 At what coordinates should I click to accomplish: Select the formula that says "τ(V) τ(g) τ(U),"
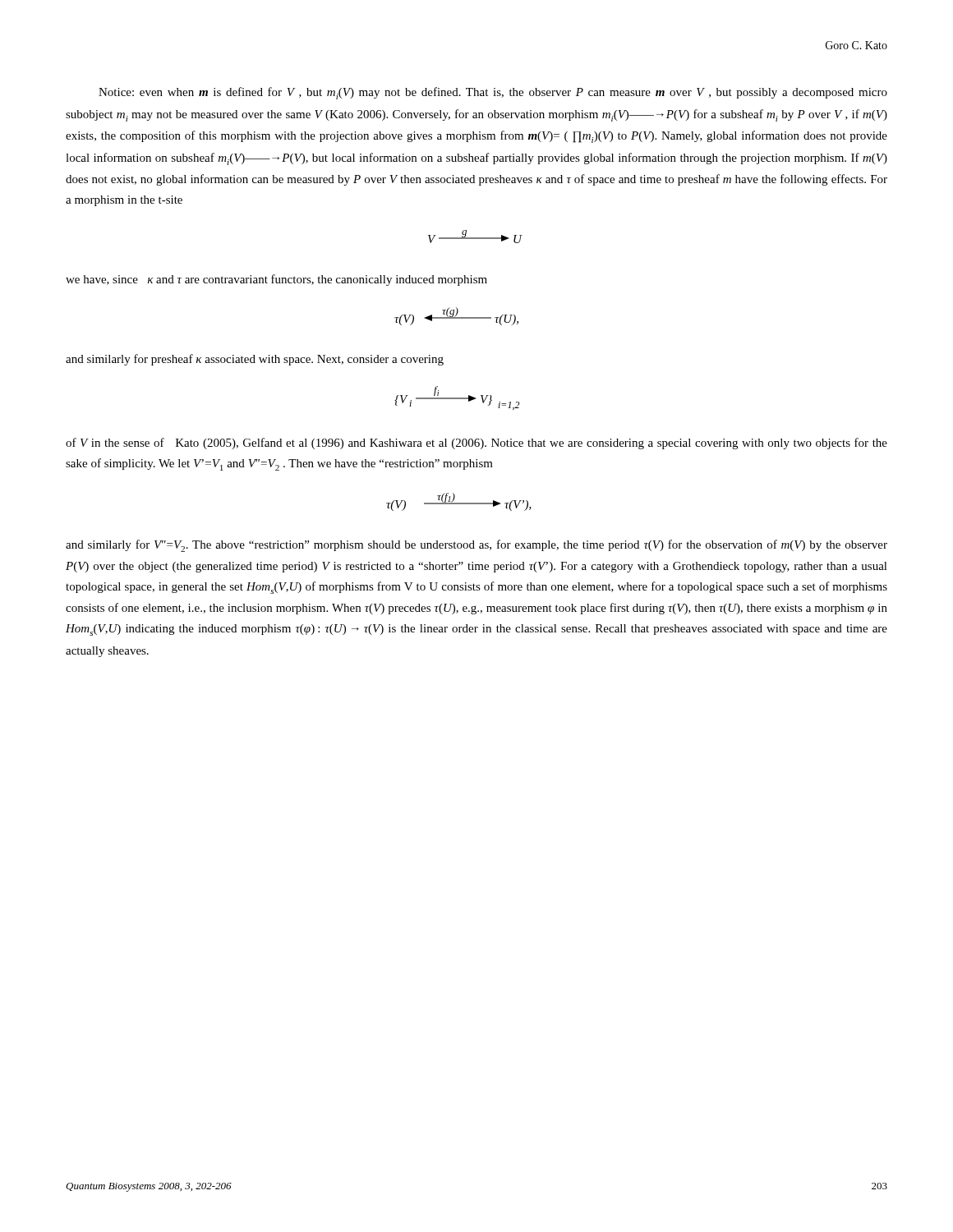pos(476,319)
